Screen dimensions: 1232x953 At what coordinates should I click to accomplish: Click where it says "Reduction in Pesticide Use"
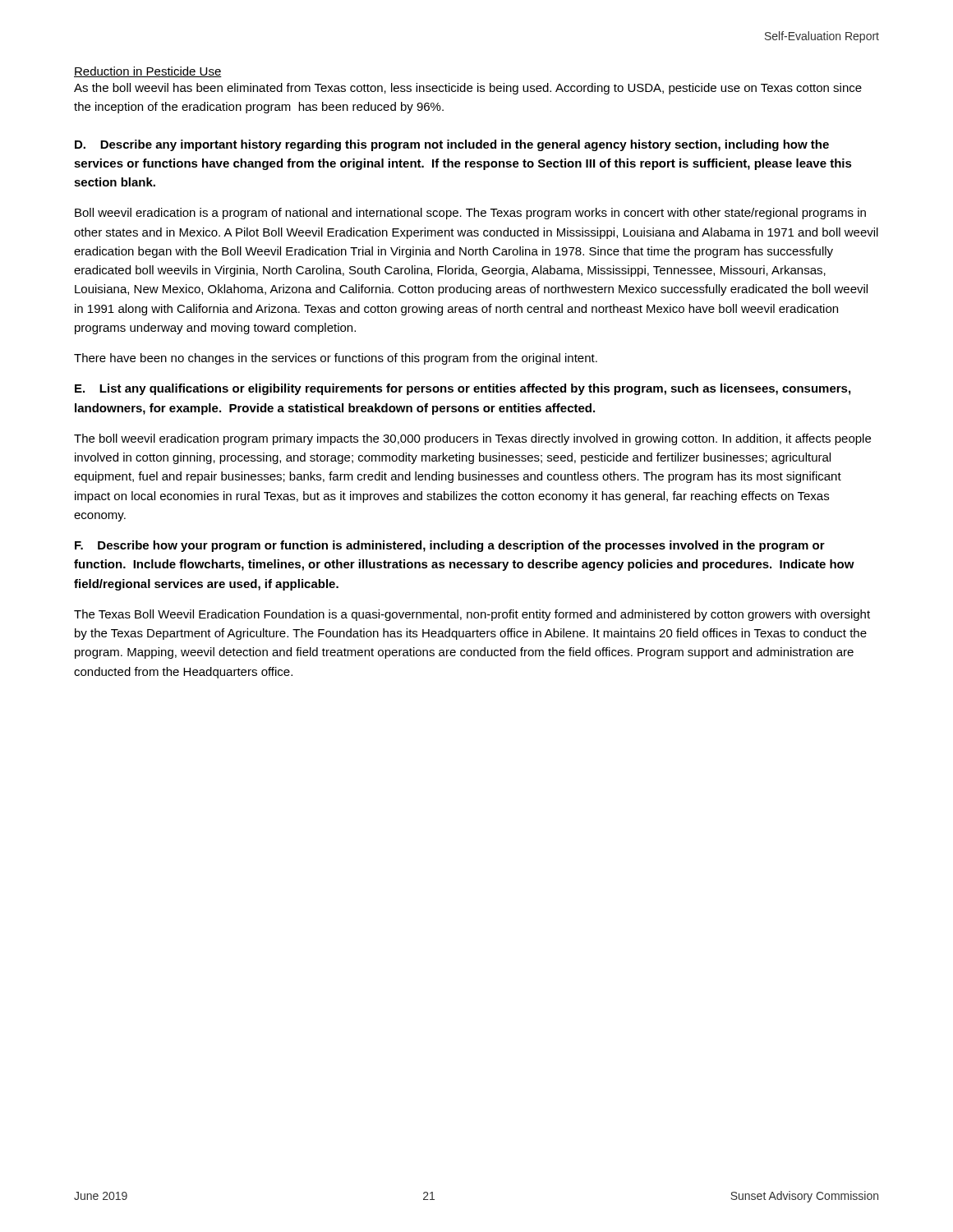point(148,71)
